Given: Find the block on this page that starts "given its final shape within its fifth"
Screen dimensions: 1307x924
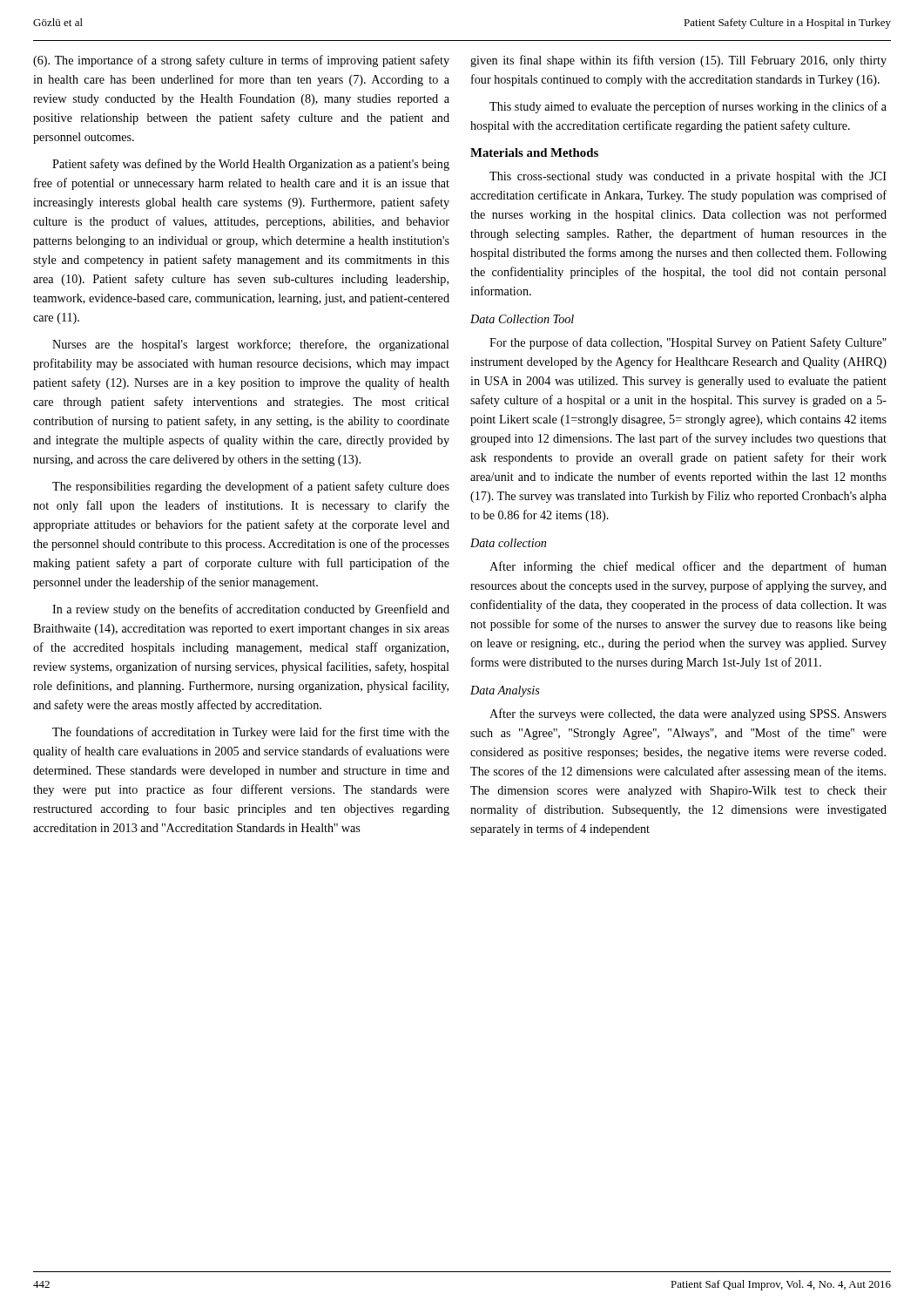Looking at the screenshot, I should (678, 93).
